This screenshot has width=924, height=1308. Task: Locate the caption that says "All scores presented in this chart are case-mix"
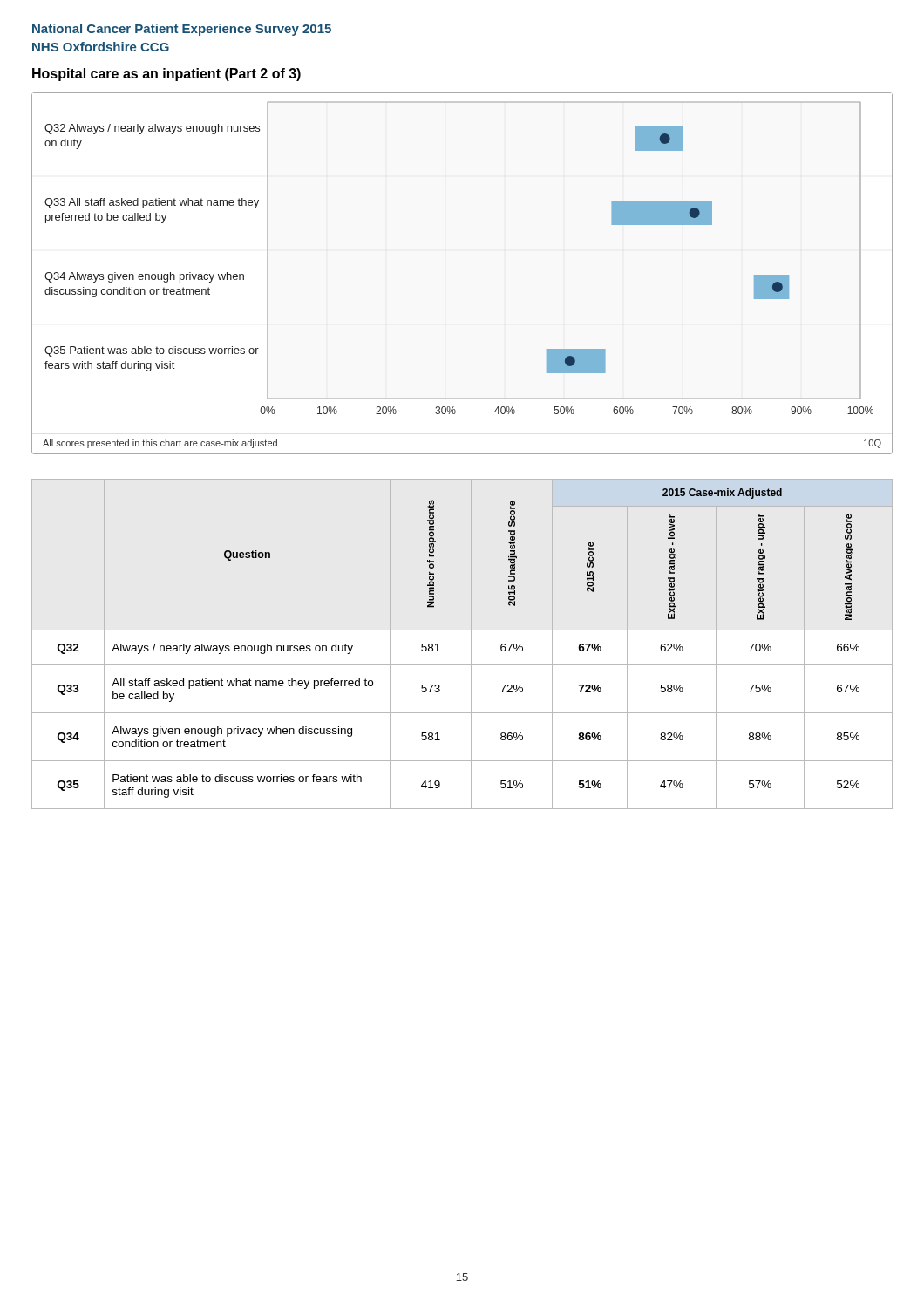(160, 443)
